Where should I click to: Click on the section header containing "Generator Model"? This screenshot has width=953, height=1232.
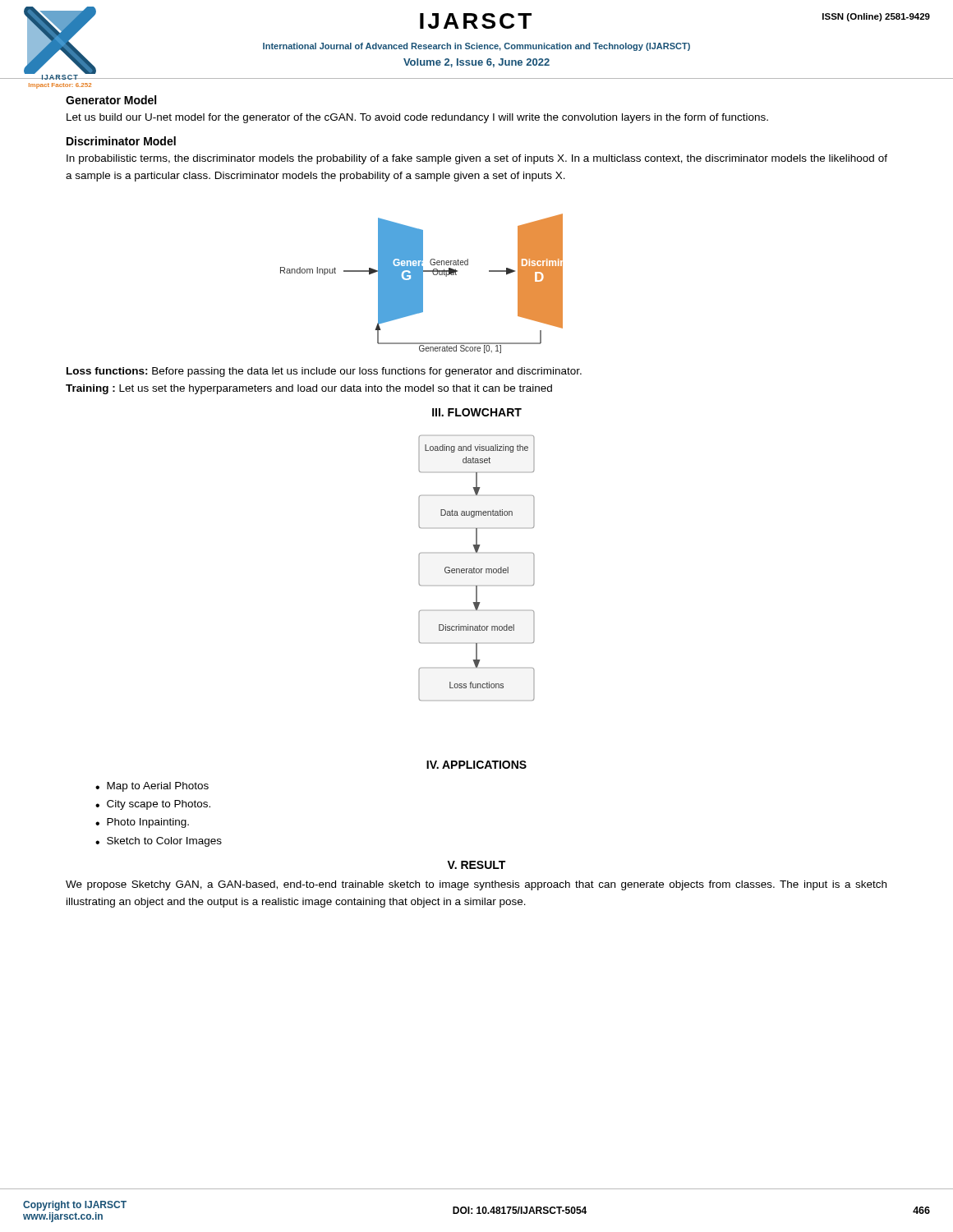[111, 100]
